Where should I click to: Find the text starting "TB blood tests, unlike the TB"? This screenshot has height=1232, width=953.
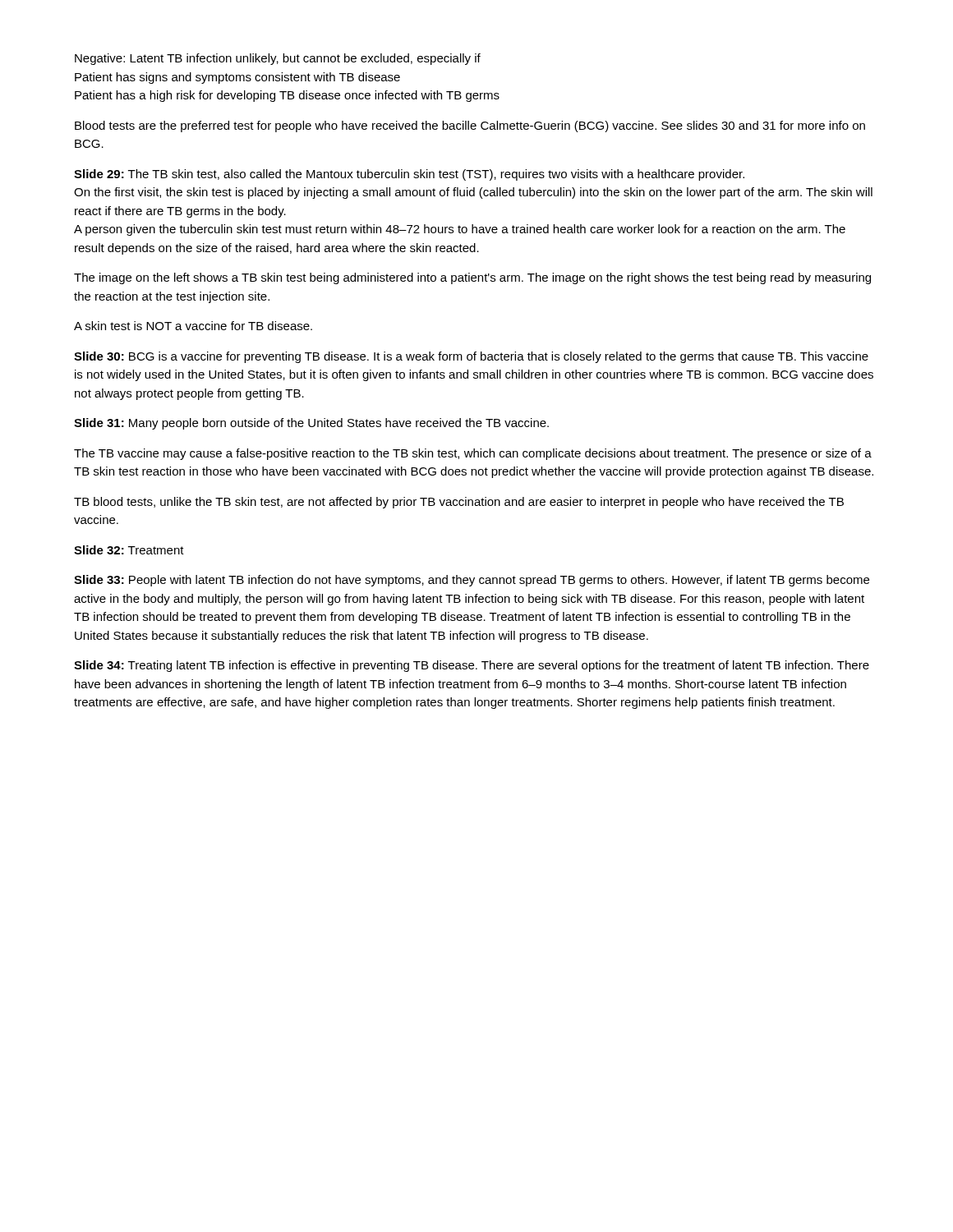(x=459, y=510)
